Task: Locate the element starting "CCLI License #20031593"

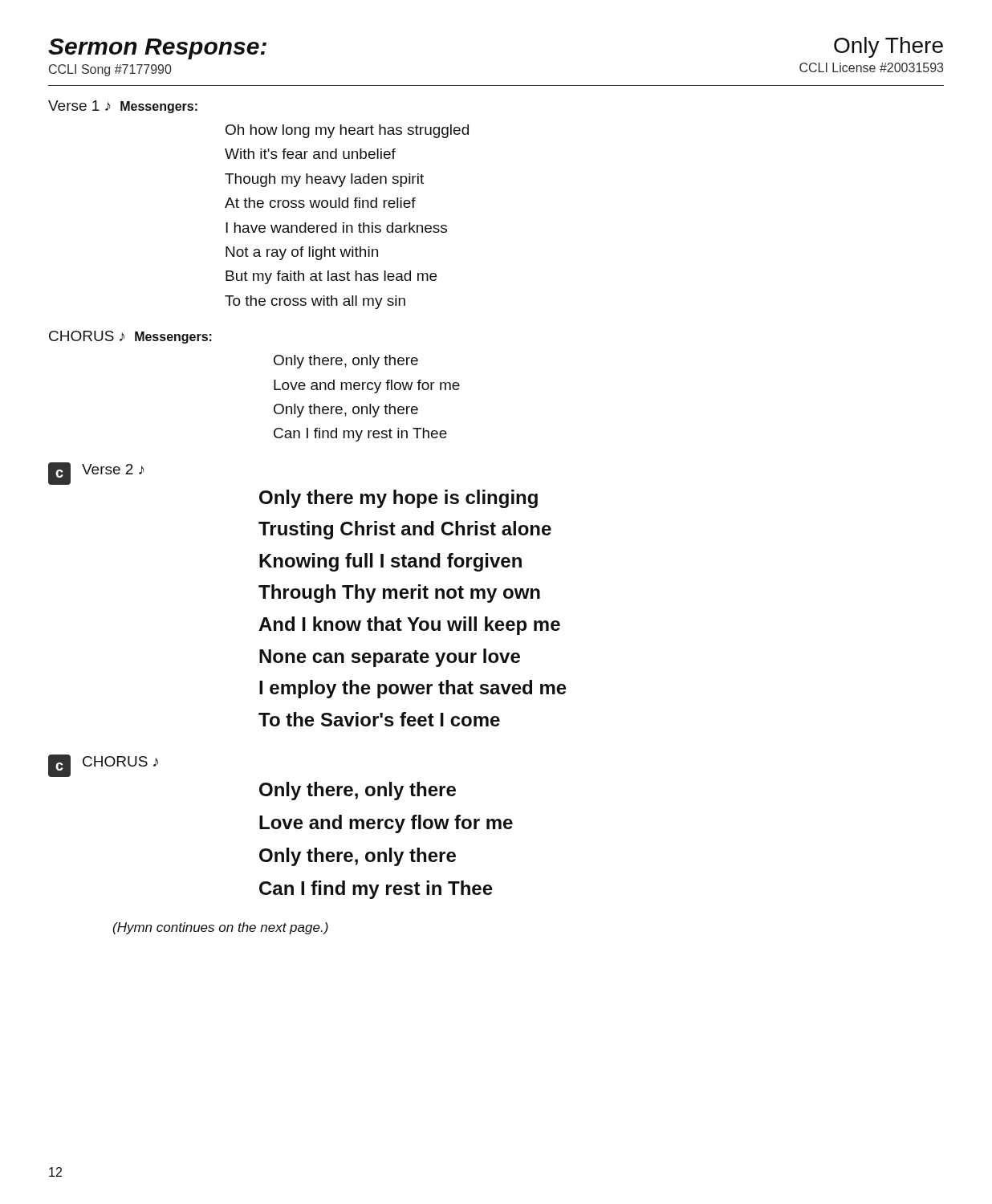Action: (871, 67)
